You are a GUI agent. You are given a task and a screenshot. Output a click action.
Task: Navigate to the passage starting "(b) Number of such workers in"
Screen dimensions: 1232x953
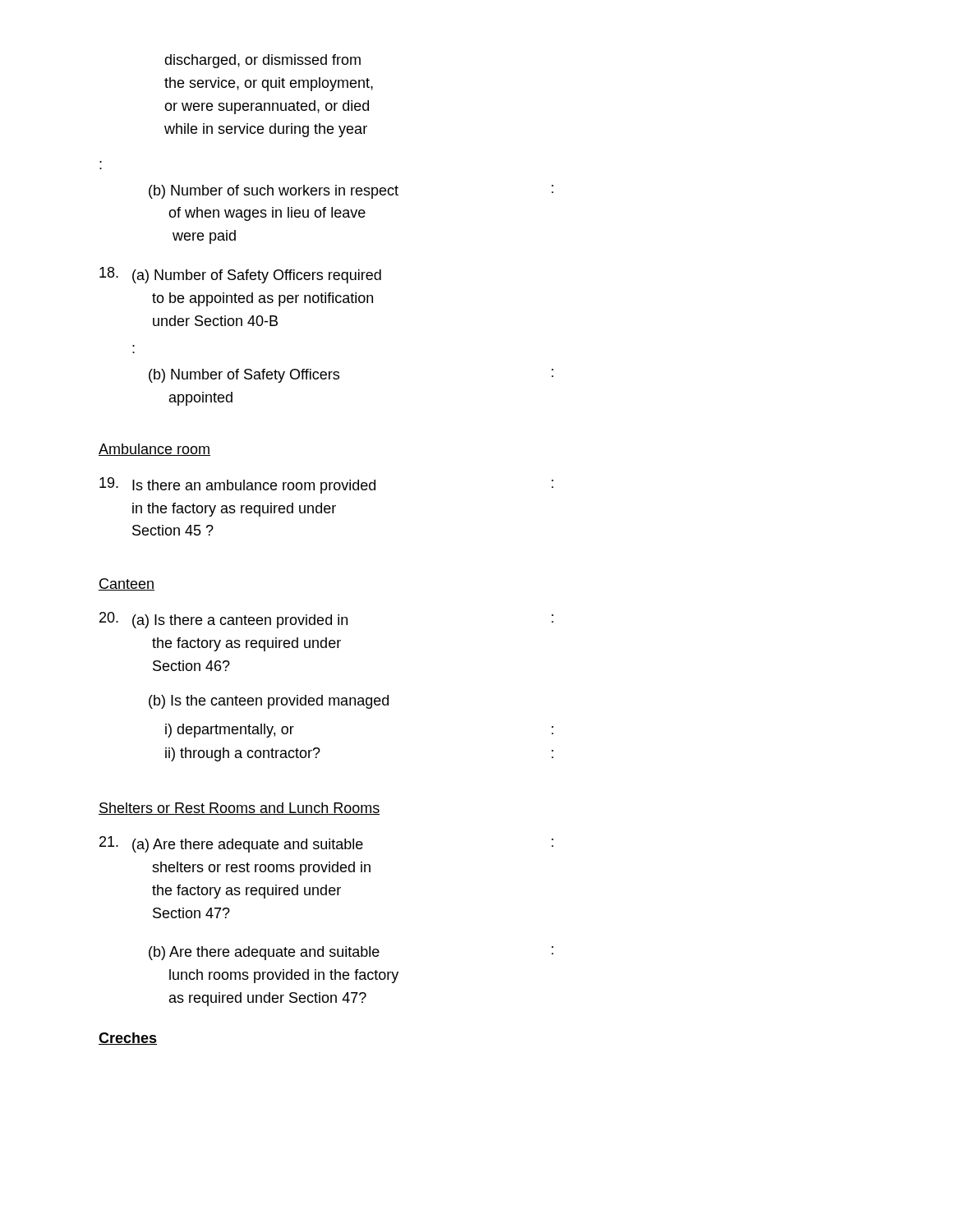pos(361,214)
